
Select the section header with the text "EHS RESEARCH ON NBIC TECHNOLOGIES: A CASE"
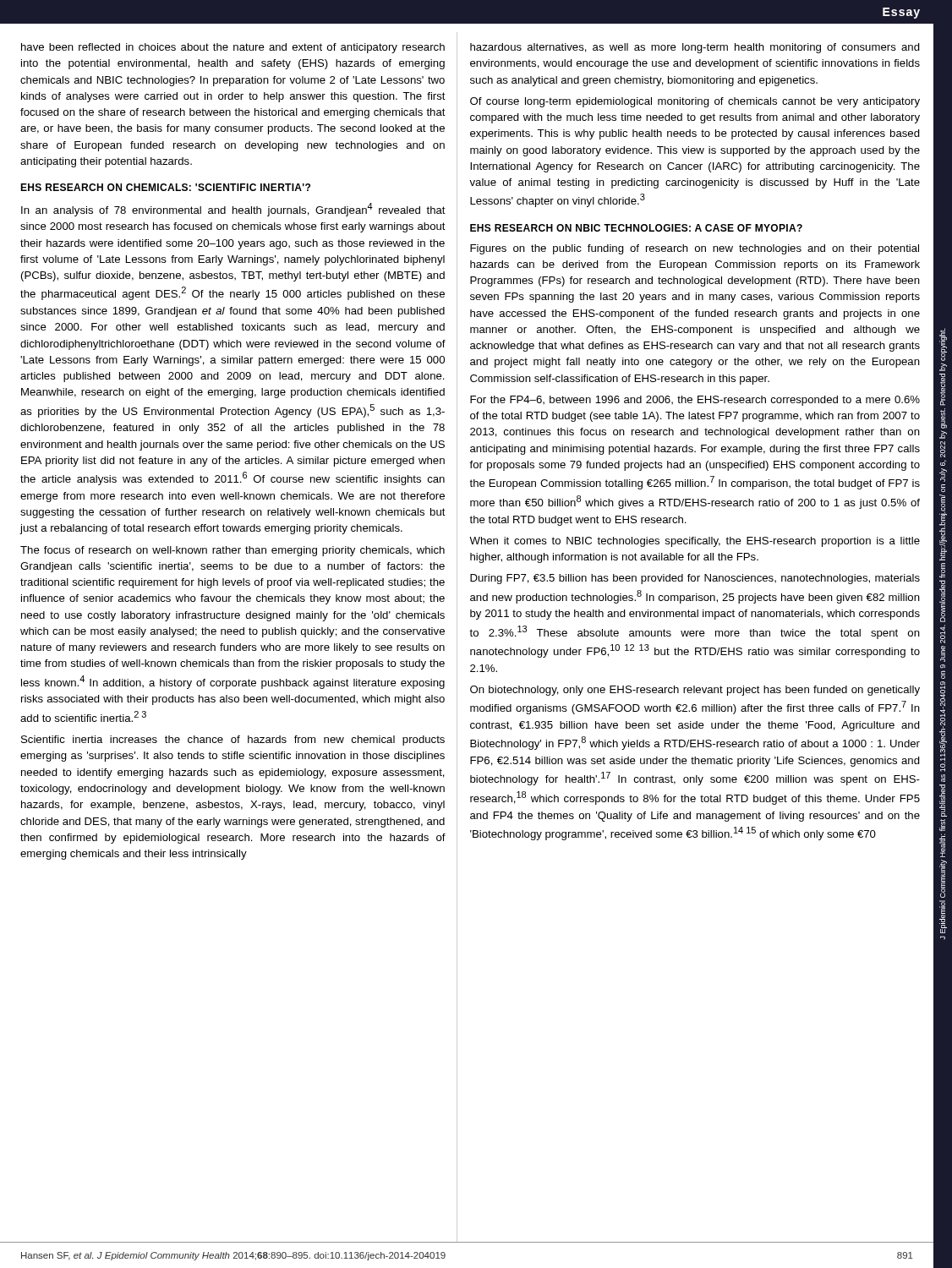(x=695, y=229)
